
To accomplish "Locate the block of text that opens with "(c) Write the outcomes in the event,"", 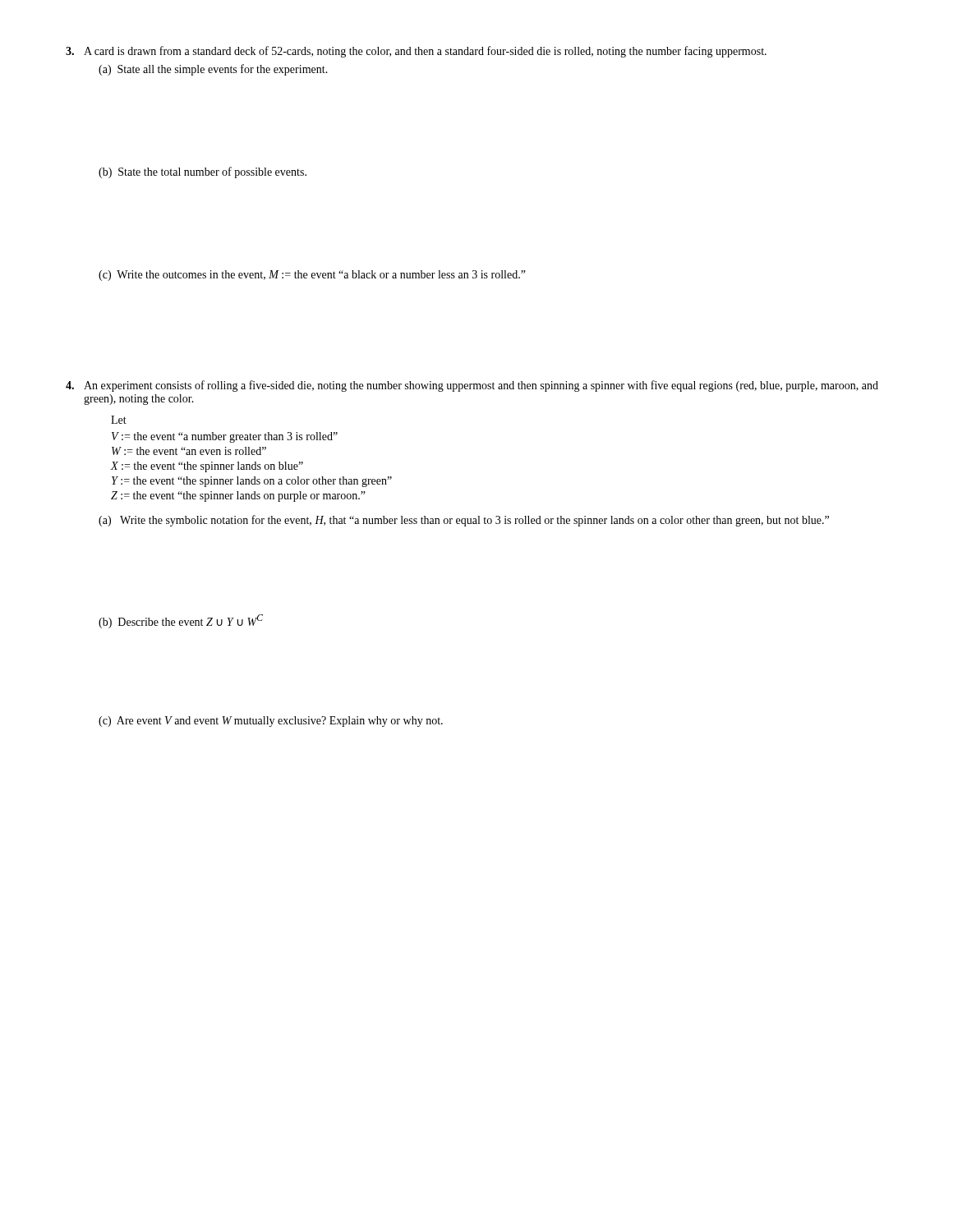I will [312, 275].
